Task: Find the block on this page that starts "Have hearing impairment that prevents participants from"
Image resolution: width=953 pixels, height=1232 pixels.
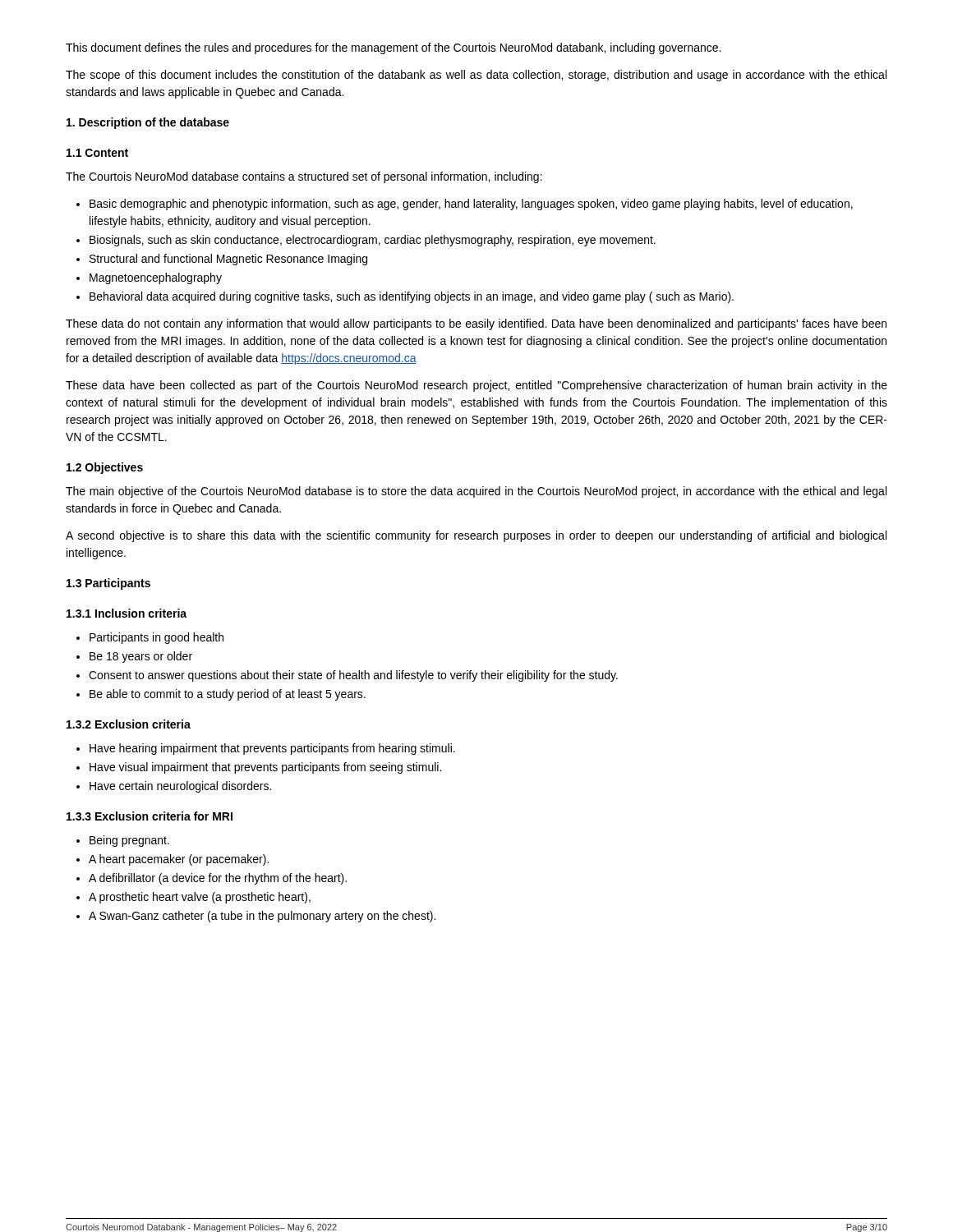Action: coord(266,749)
